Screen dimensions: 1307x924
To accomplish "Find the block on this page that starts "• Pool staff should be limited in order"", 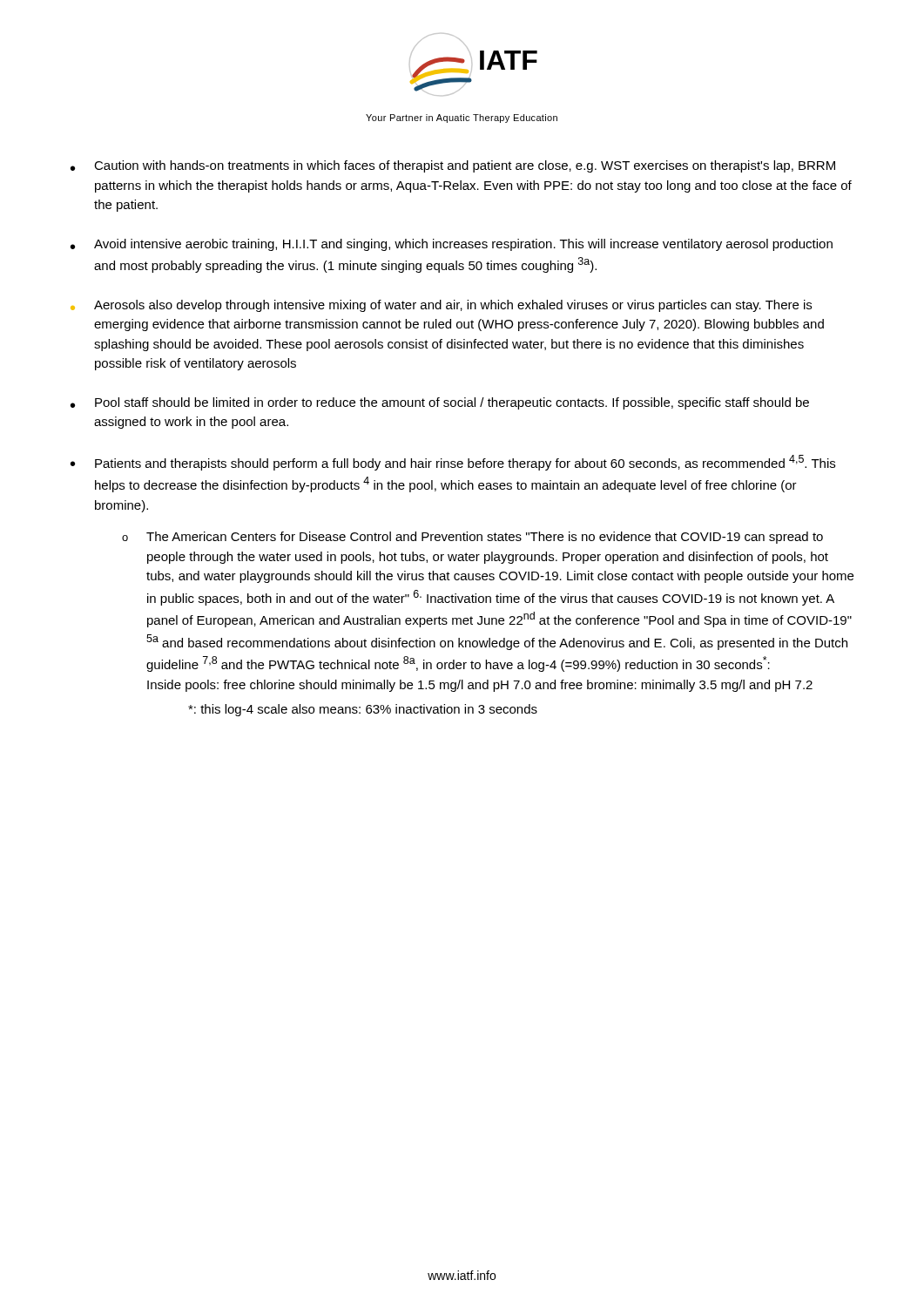I will pyautogui.click(x=462, y=412).
